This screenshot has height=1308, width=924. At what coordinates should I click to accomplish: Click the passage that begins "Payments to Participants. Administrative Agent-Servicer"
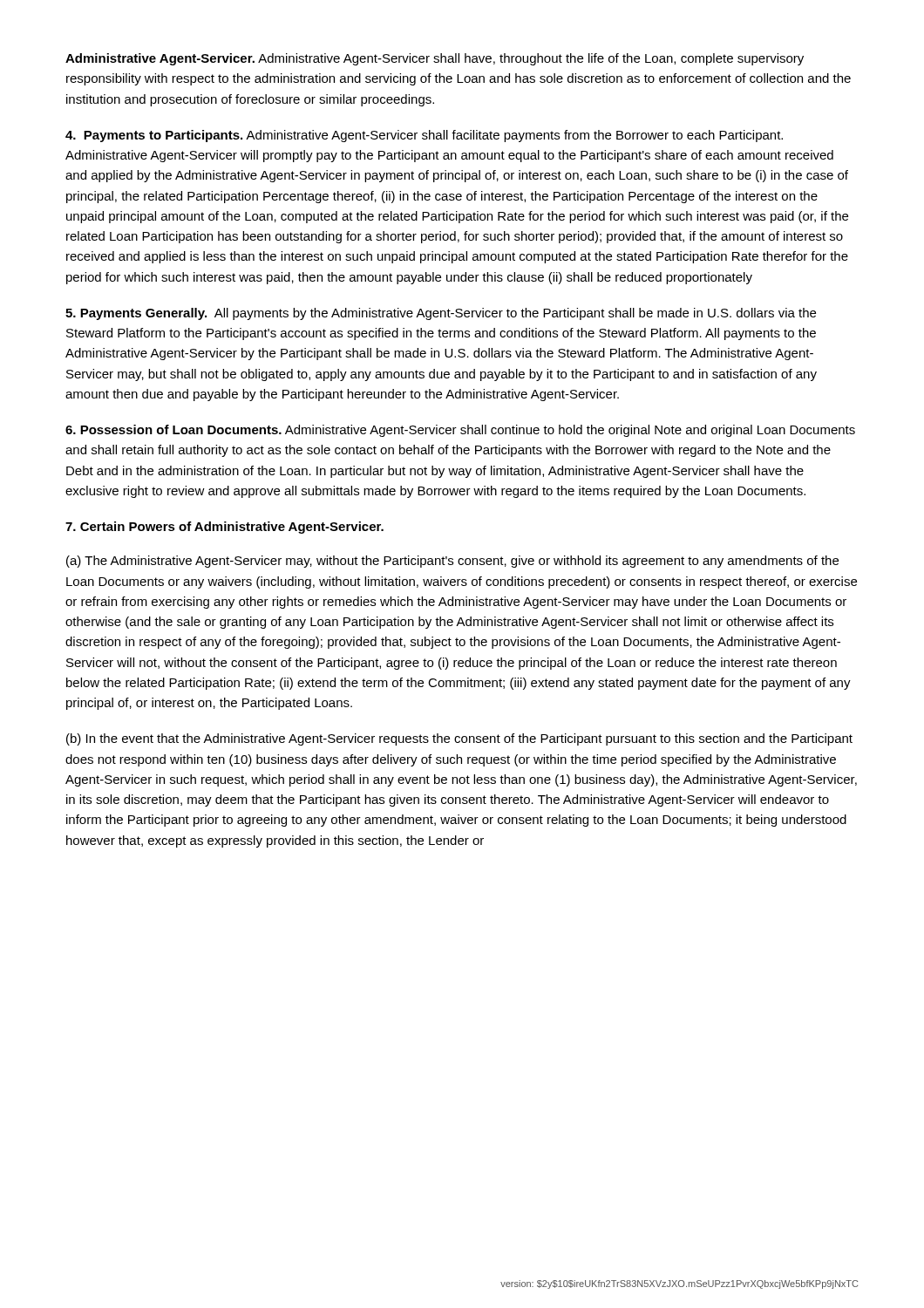click(457, 205)
